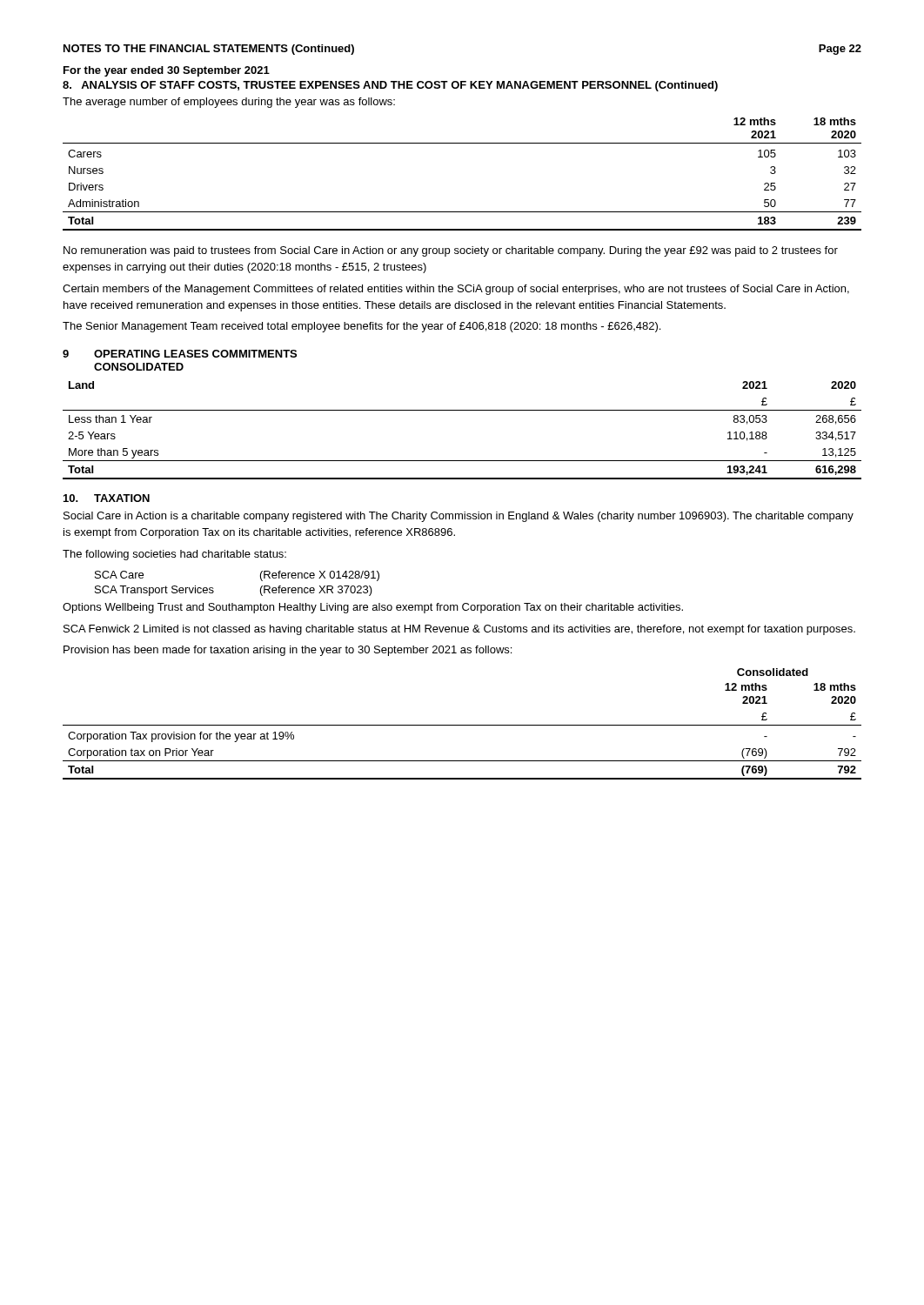Select the text block that says "Certain members of the Management Committees of"
This screenshot has width=924, height=1305.
coord(456,296)
